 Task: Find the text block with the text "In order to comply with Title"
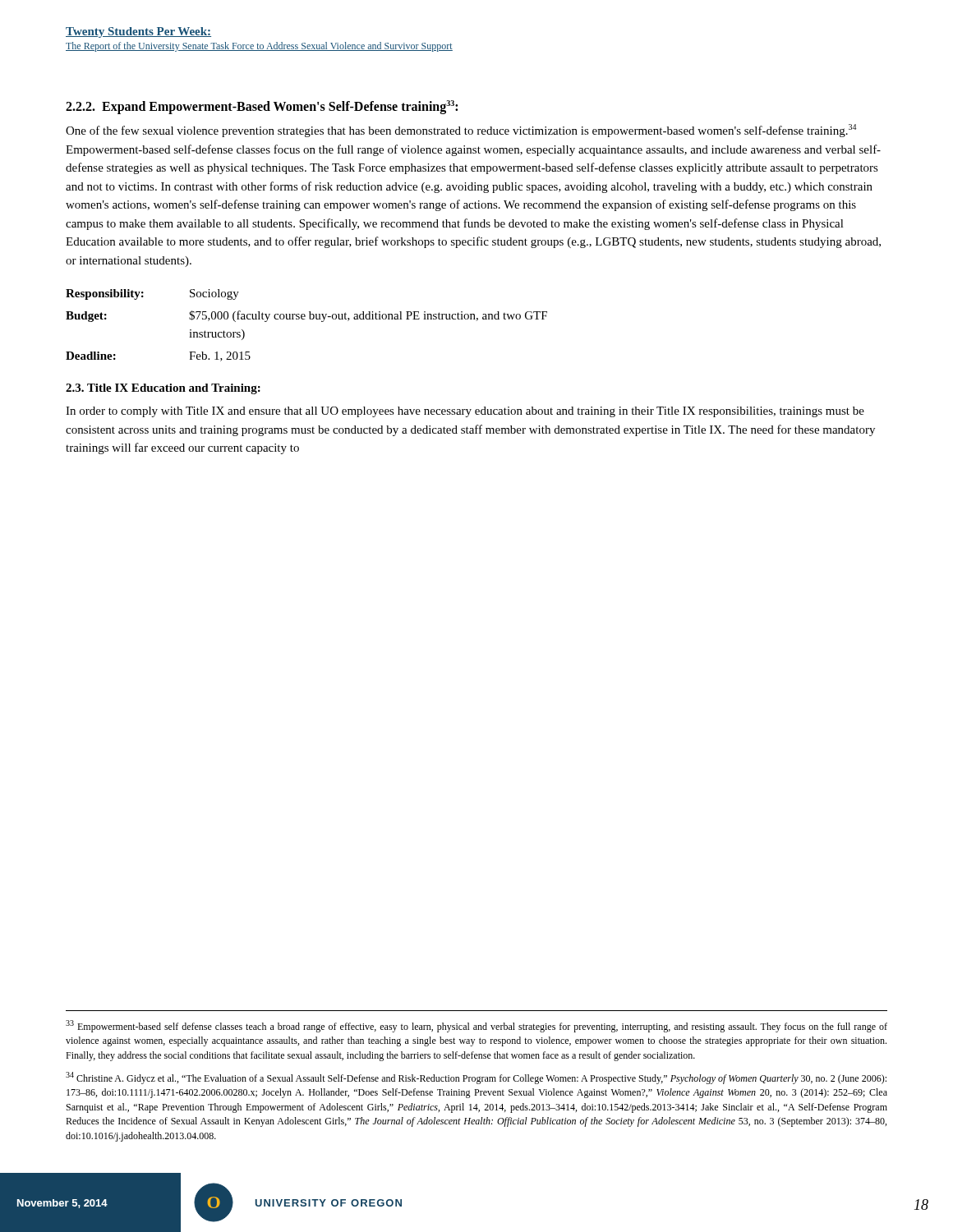pyautogui.click(x=471, y=429)
